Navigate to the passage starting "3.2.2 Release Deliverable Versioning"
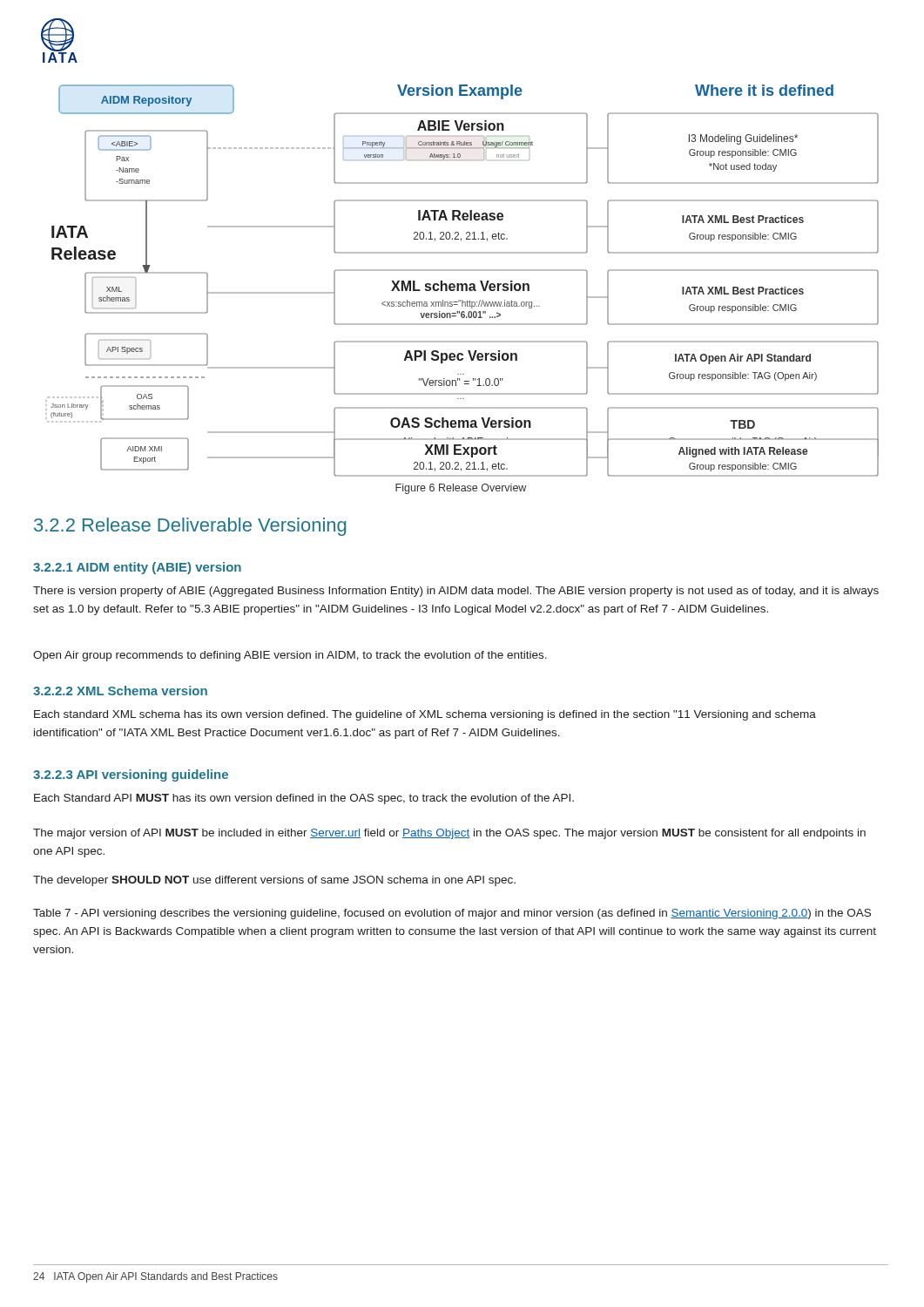 tap(190, 525)
